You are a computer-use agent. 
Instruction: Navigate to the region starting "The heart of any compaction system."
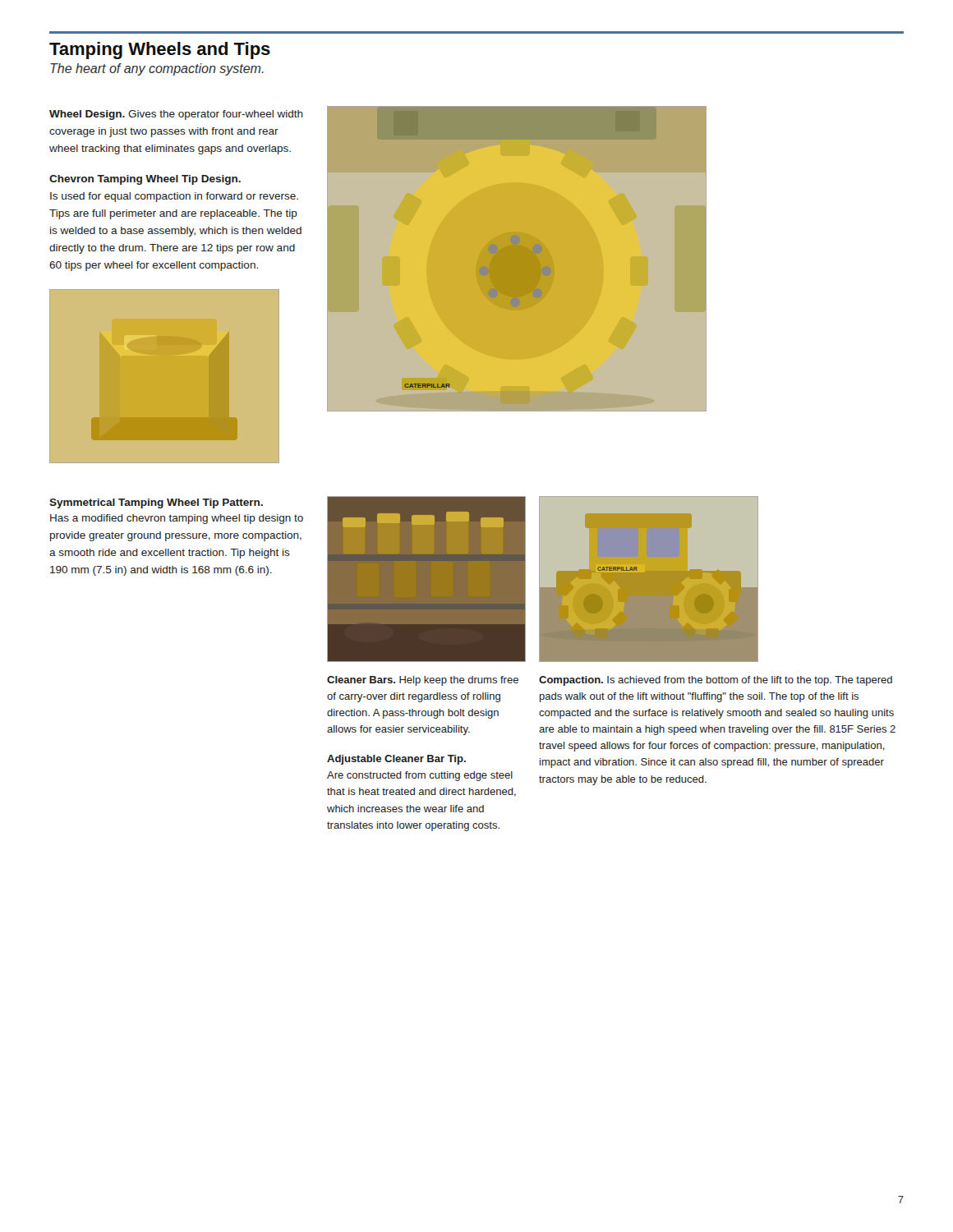tap(157, 69)
